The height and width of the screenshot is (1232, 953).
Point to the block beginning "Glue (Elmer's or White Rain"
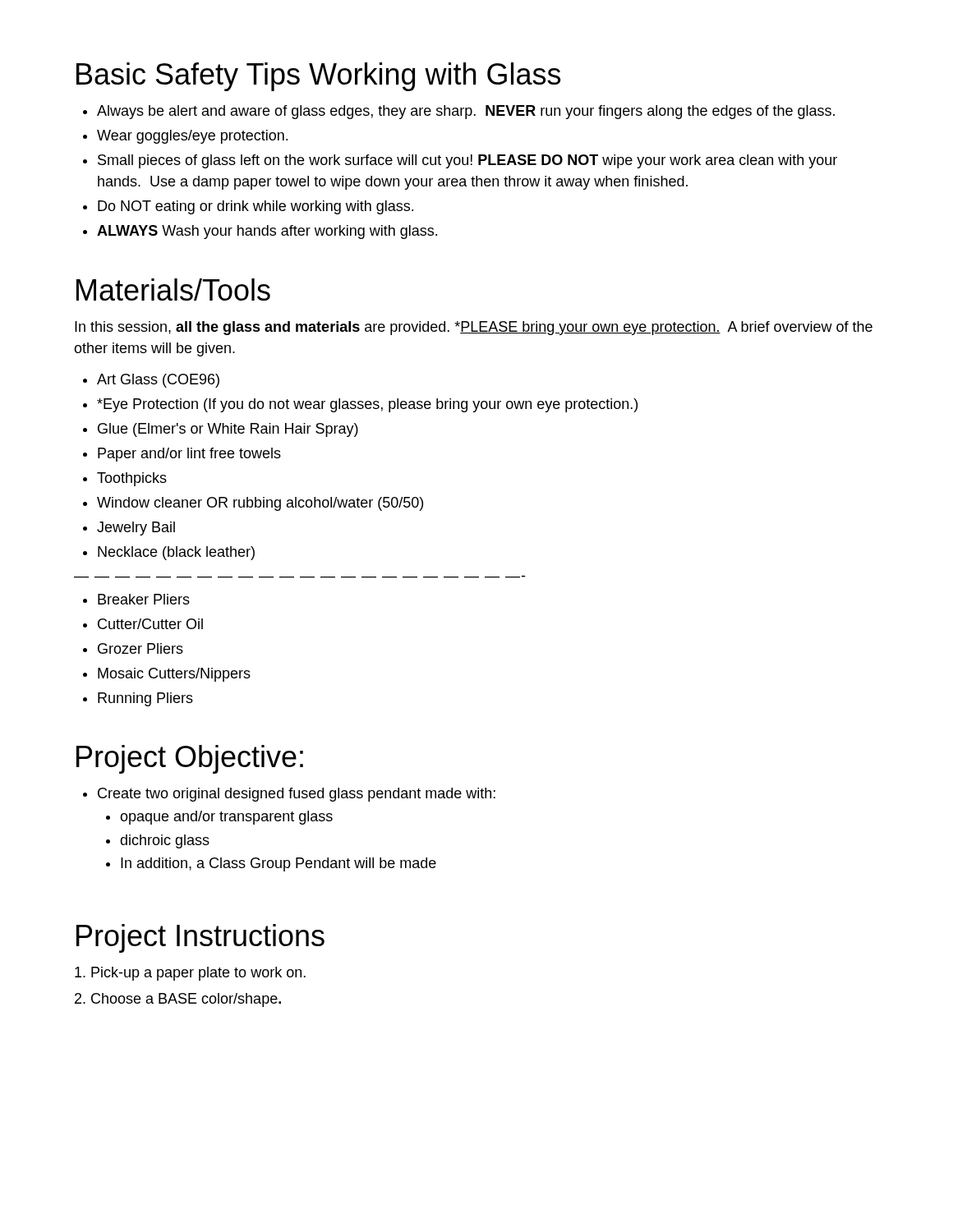[221, 430]
